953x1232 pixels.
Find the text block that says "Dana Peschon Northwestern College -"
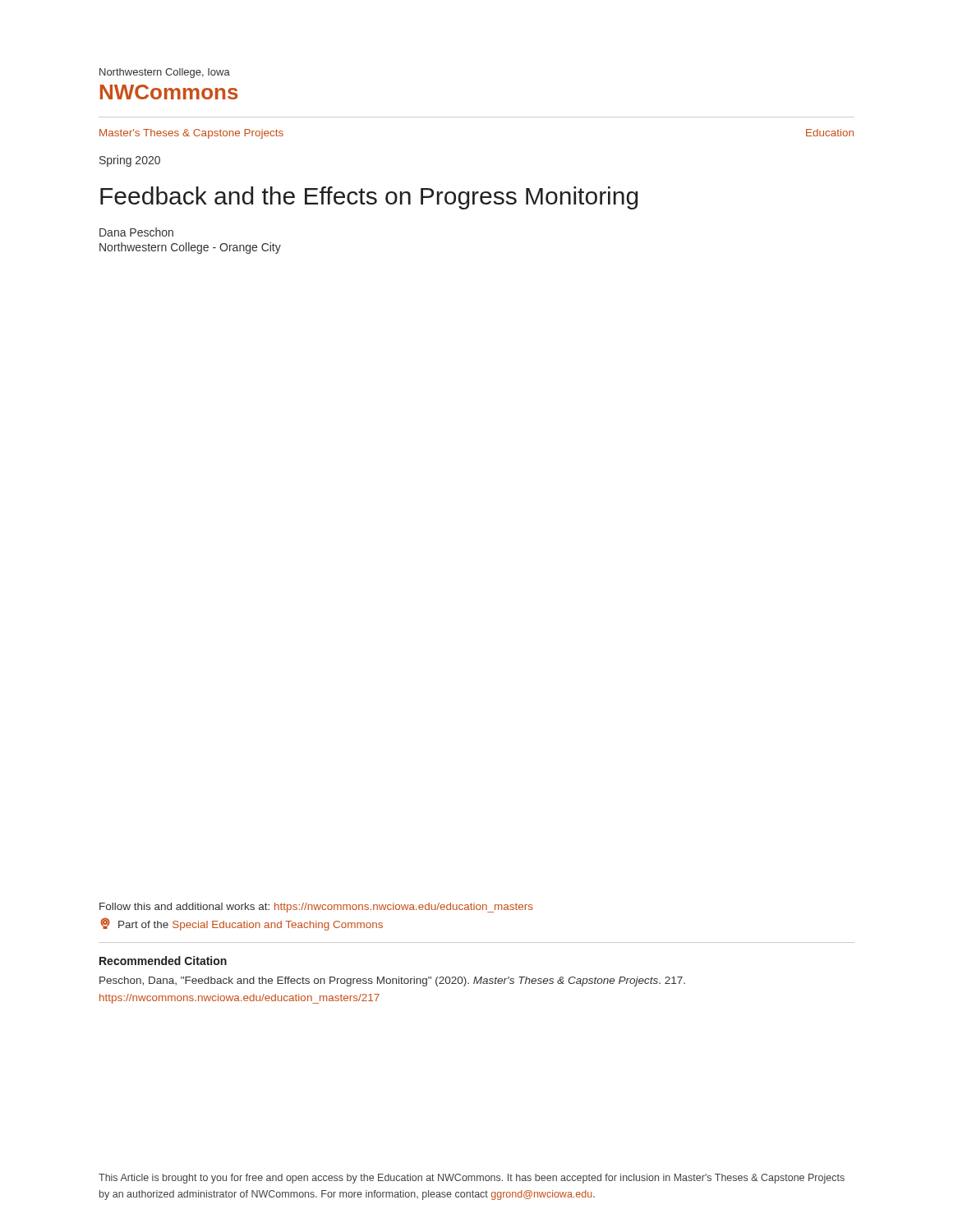click(136, 232)
